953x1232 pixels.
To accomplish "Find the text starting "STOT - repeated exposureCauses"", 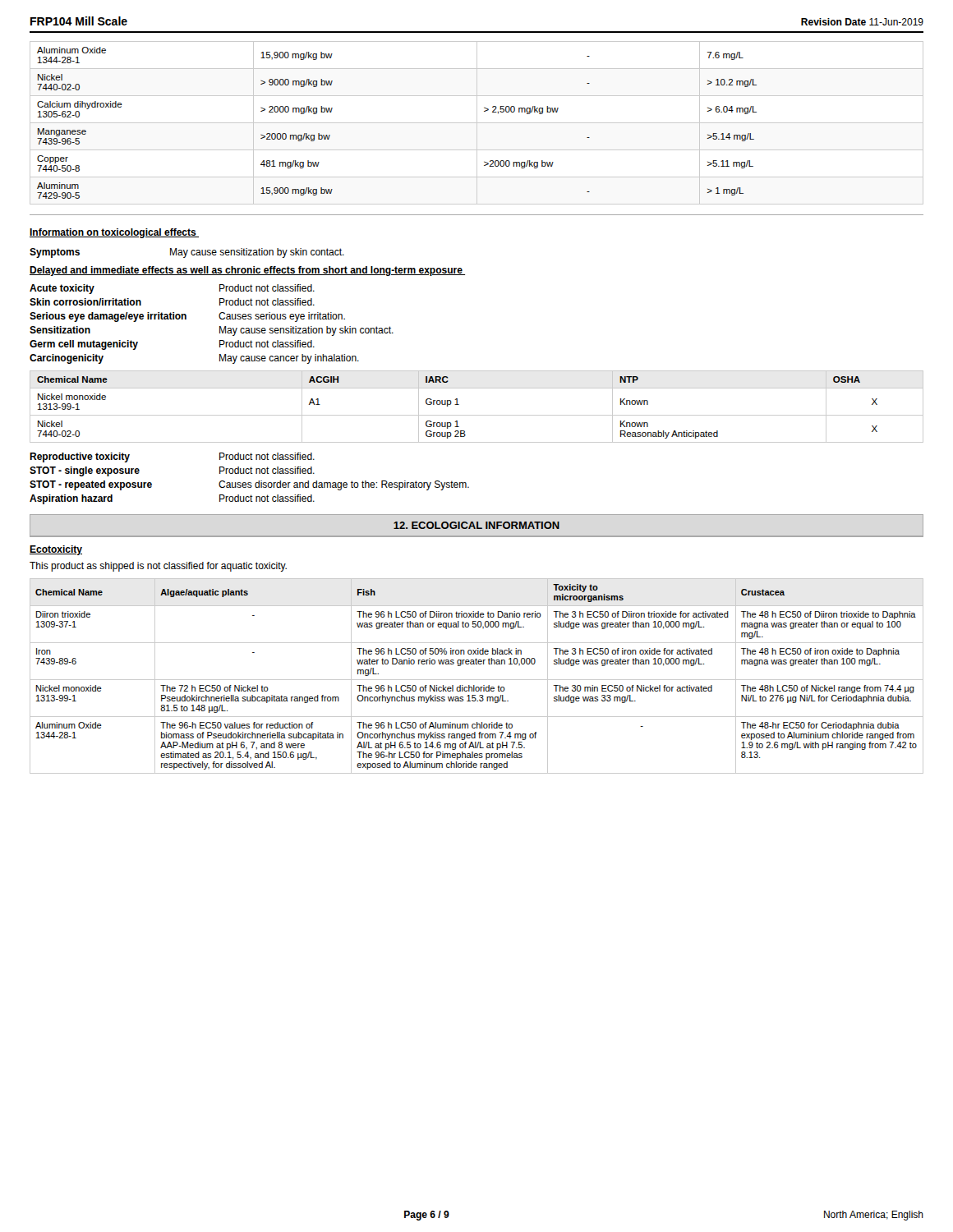I will (x=476, y=485).
